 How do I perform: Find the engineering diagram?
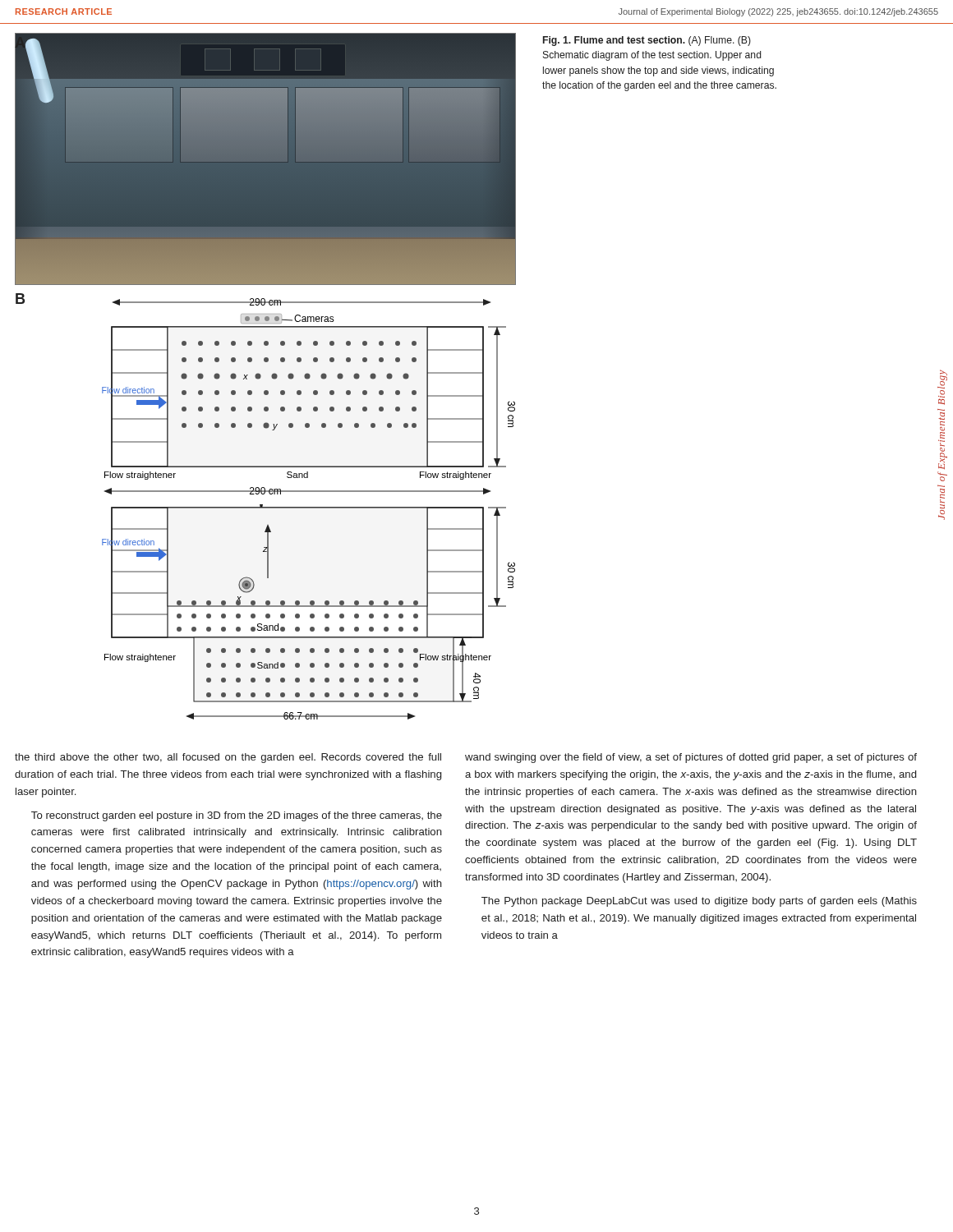[265, 508]
